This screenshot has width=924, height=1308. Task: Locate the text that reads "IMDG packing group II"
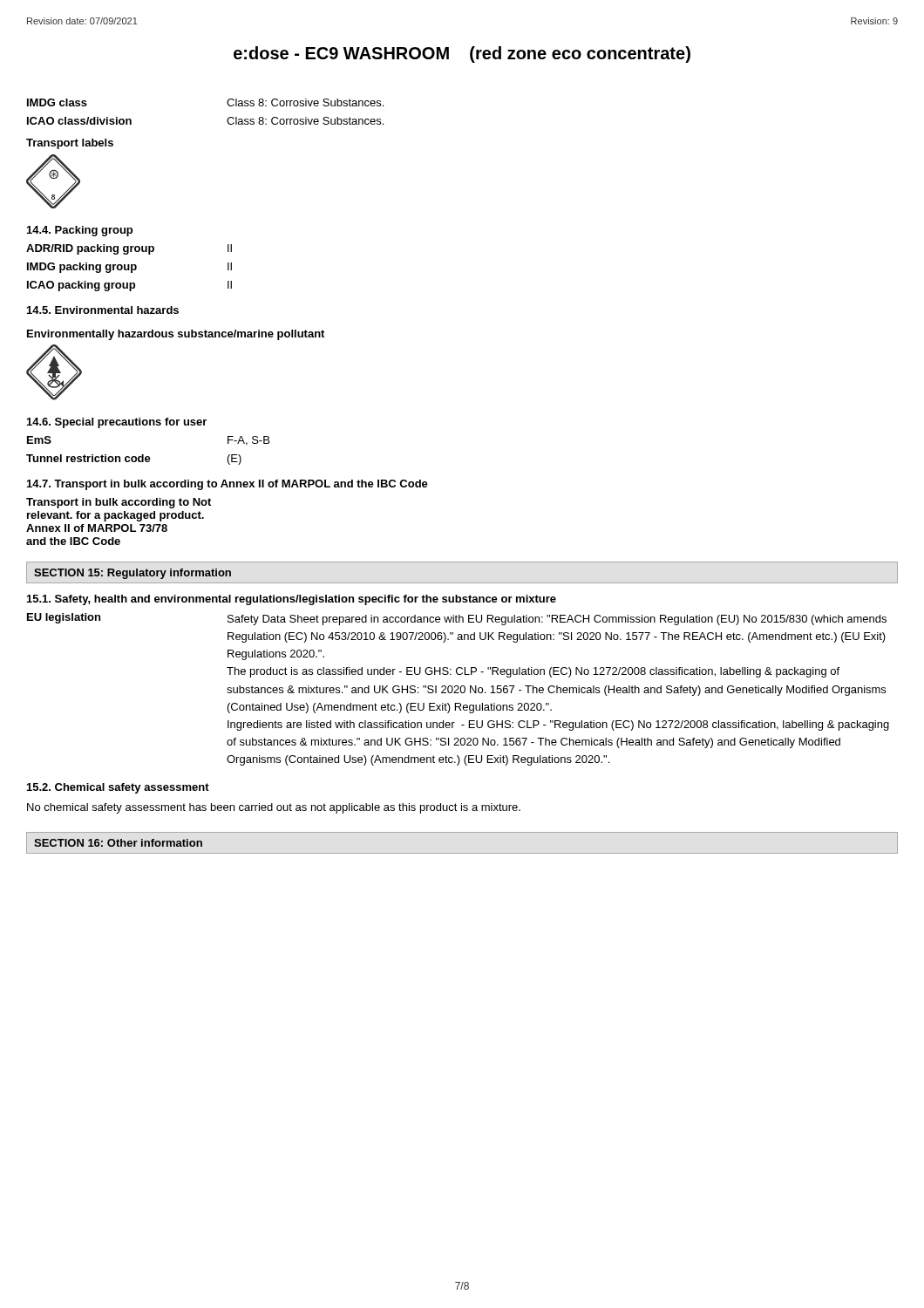129,268
